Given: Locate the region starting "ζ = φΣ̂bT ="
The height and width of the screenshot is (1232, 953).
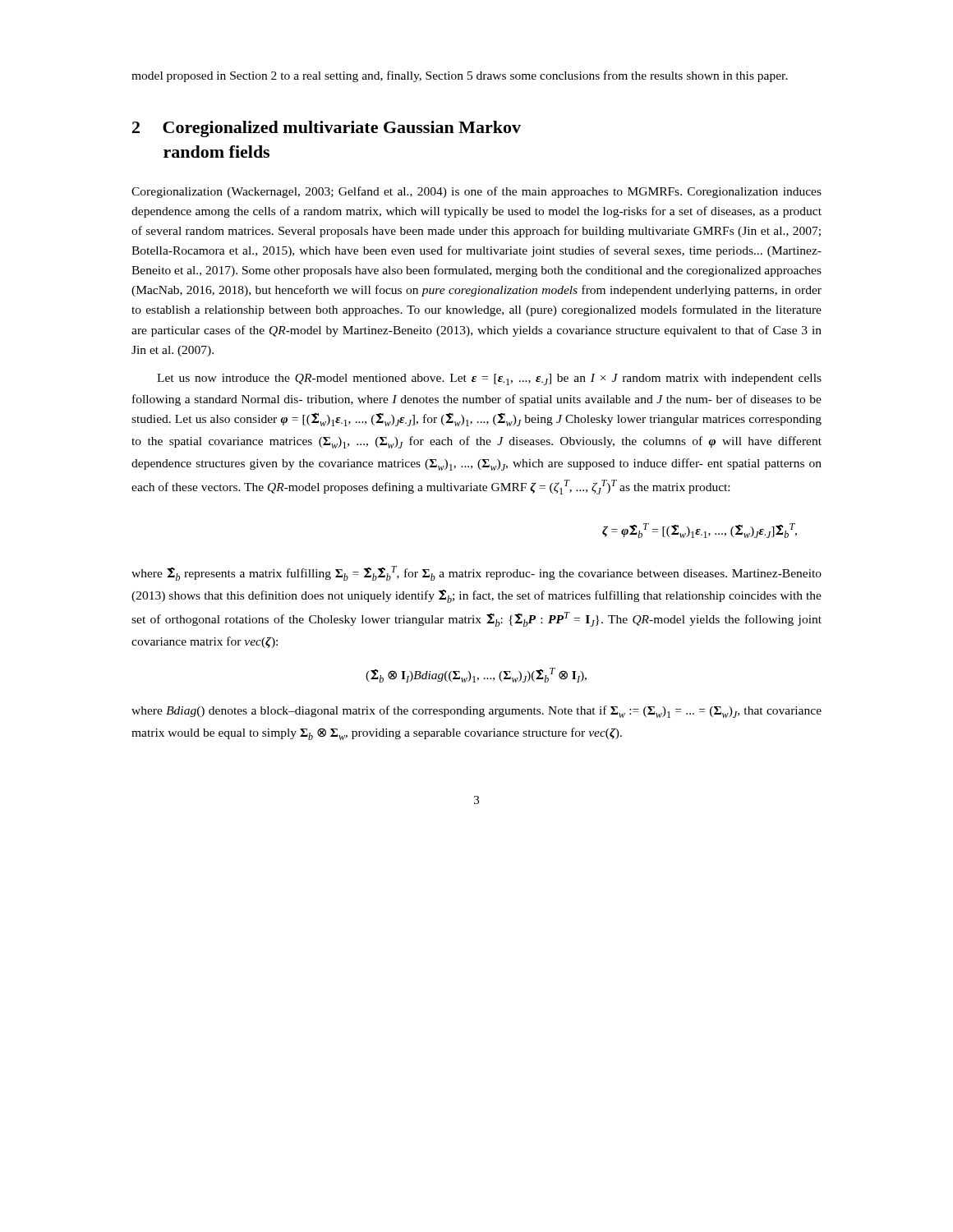Looking at the screenshot, I should tap(700, 531).
